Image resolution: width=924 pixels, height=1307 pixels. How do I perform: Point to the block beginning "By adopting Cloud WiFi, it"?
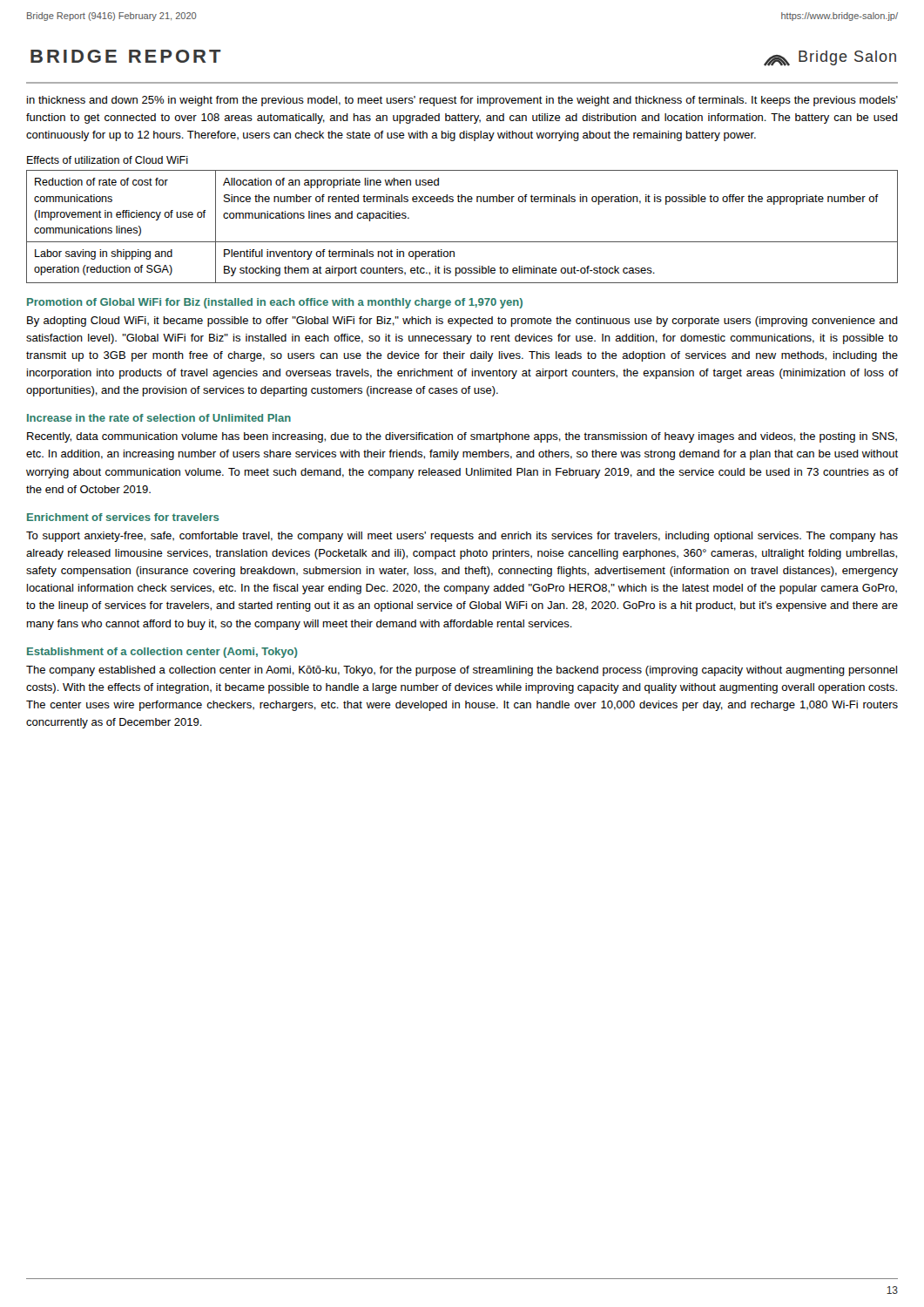click(x=462, y=355)
